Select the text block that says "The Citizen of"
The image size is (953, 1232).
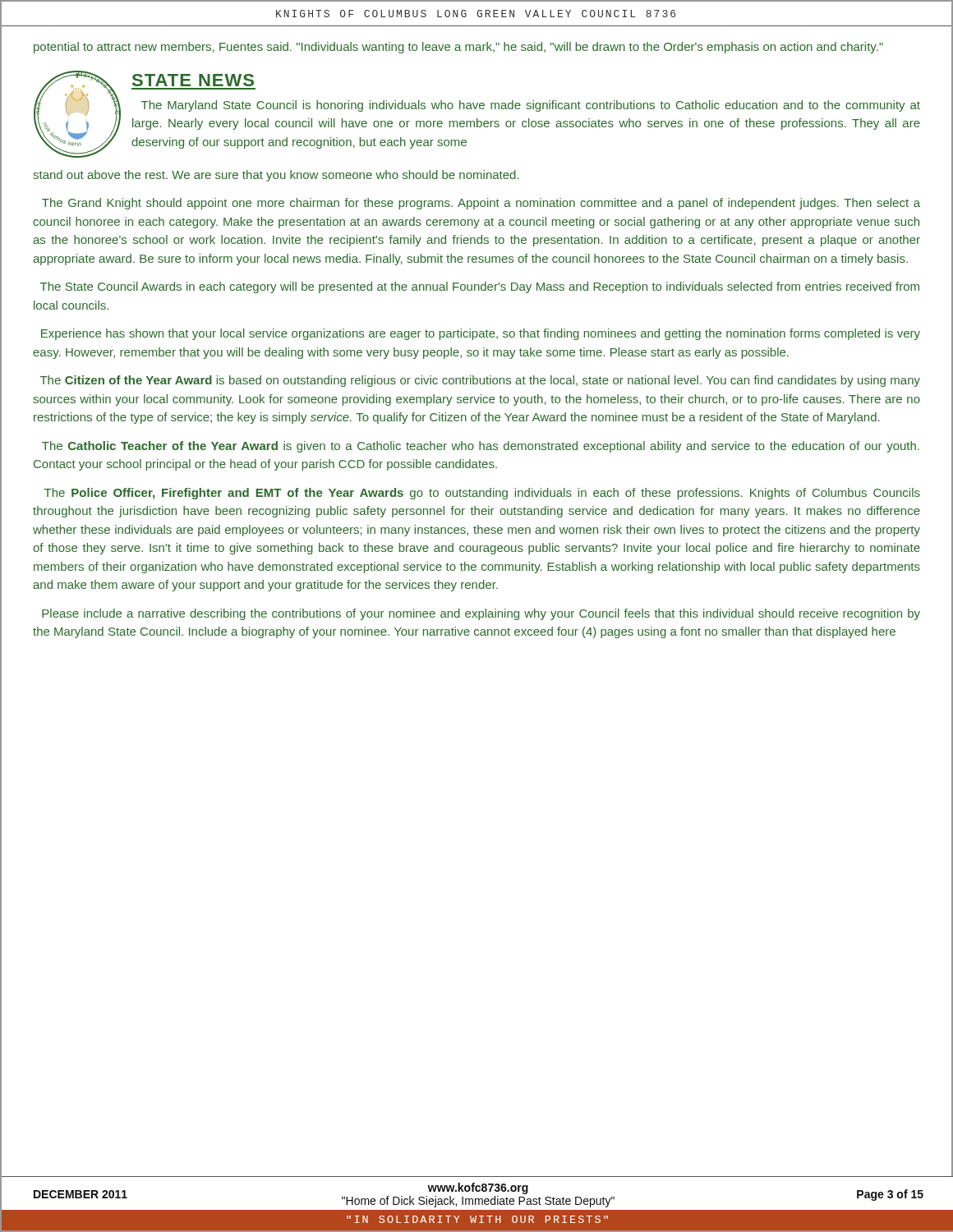tap(476, 398)
